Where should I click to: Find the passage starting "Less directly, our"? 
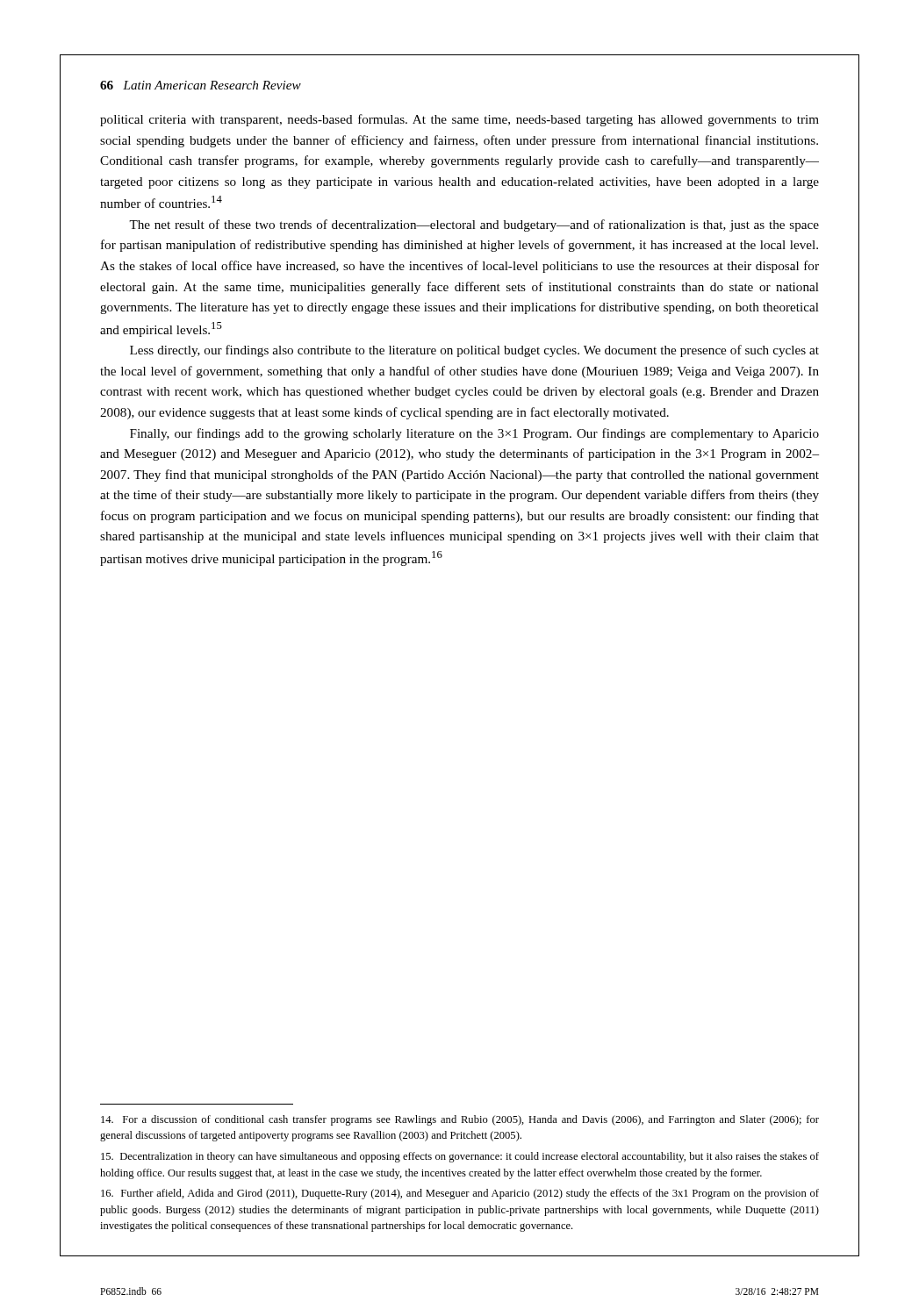[x=460, y=381]
